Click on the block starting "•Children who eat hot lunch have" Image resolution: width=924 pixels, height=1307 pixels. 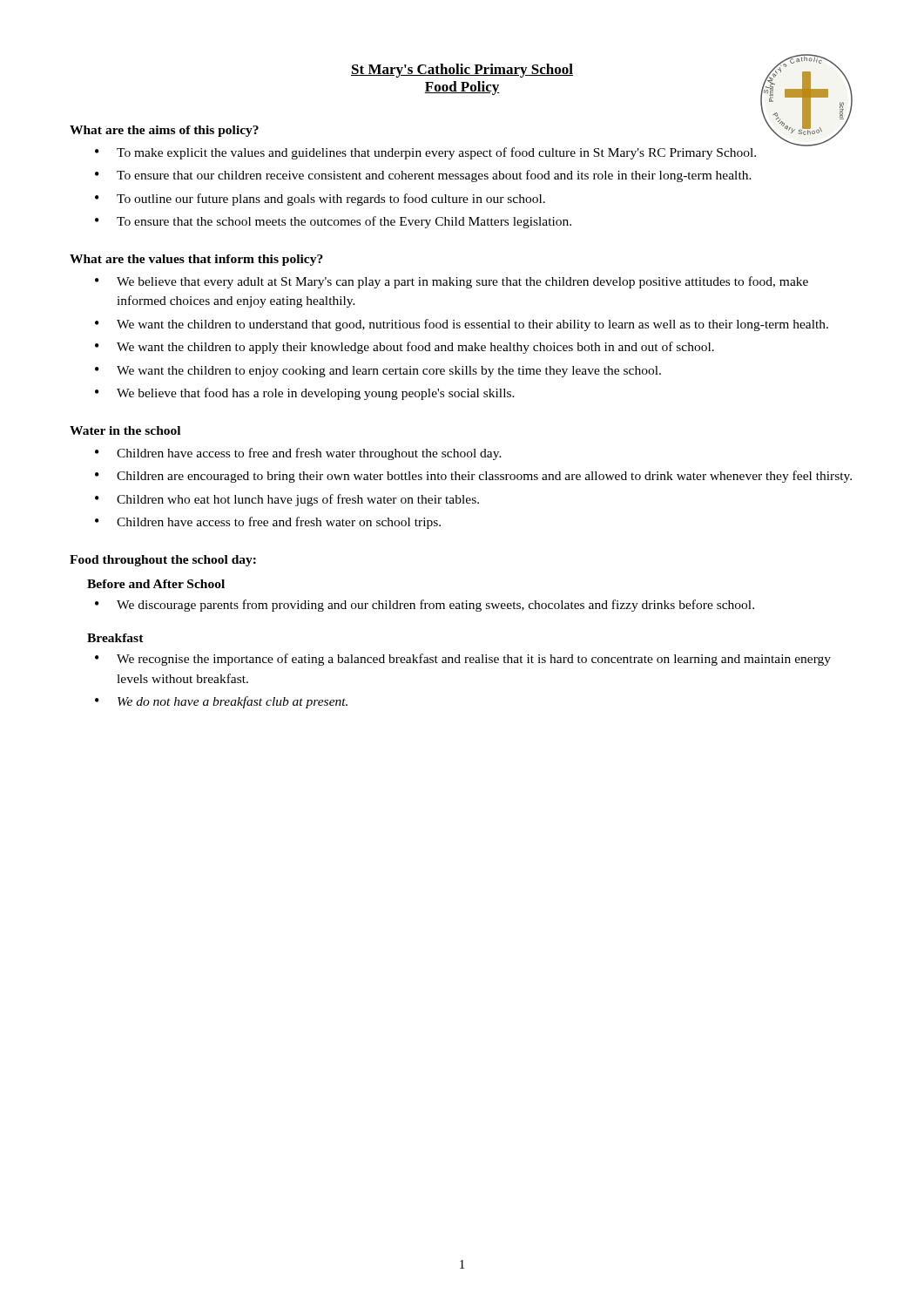coord(474,499)
